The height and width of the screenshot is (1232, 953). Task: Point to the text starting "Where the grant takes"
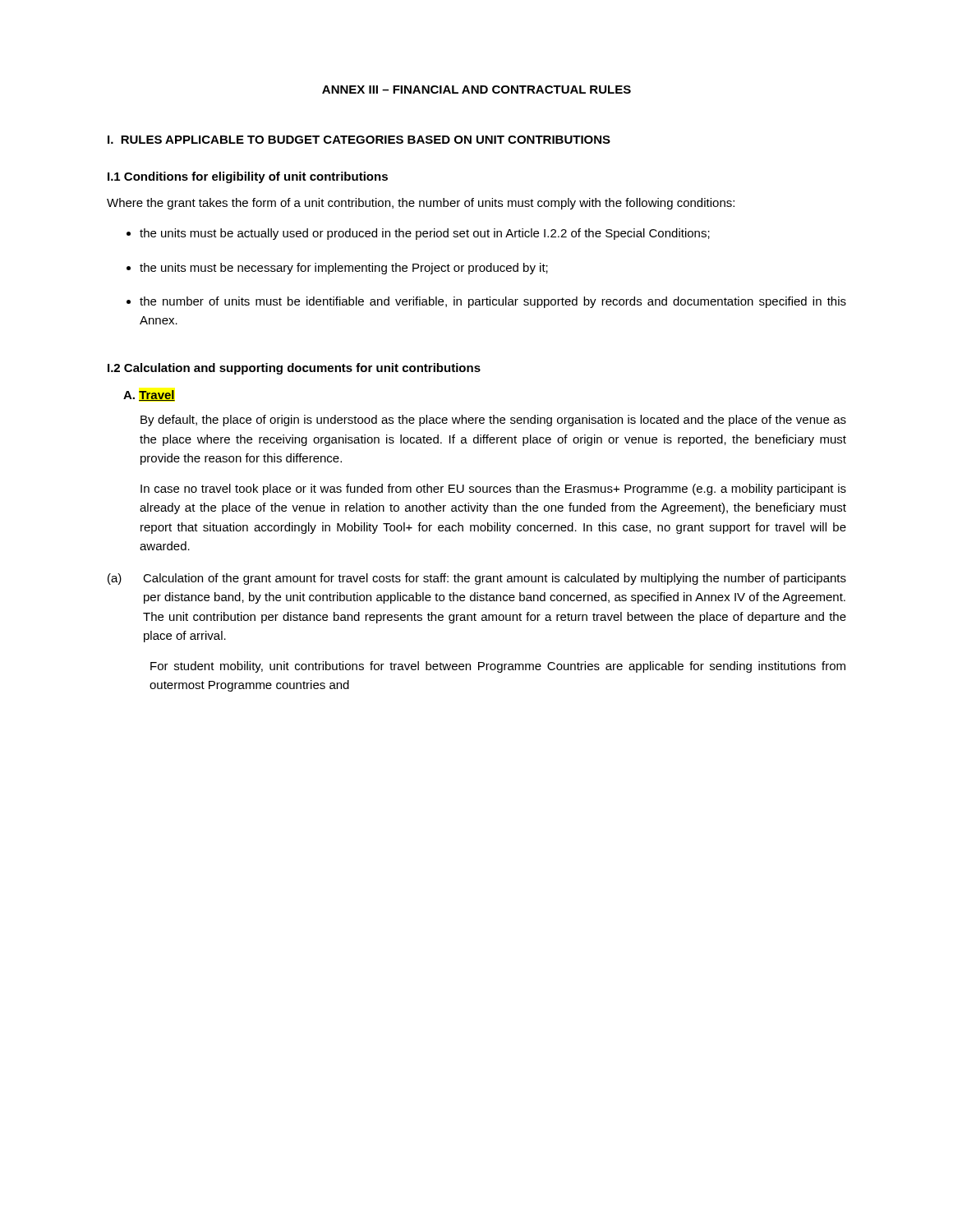click(x=476, y=203)
